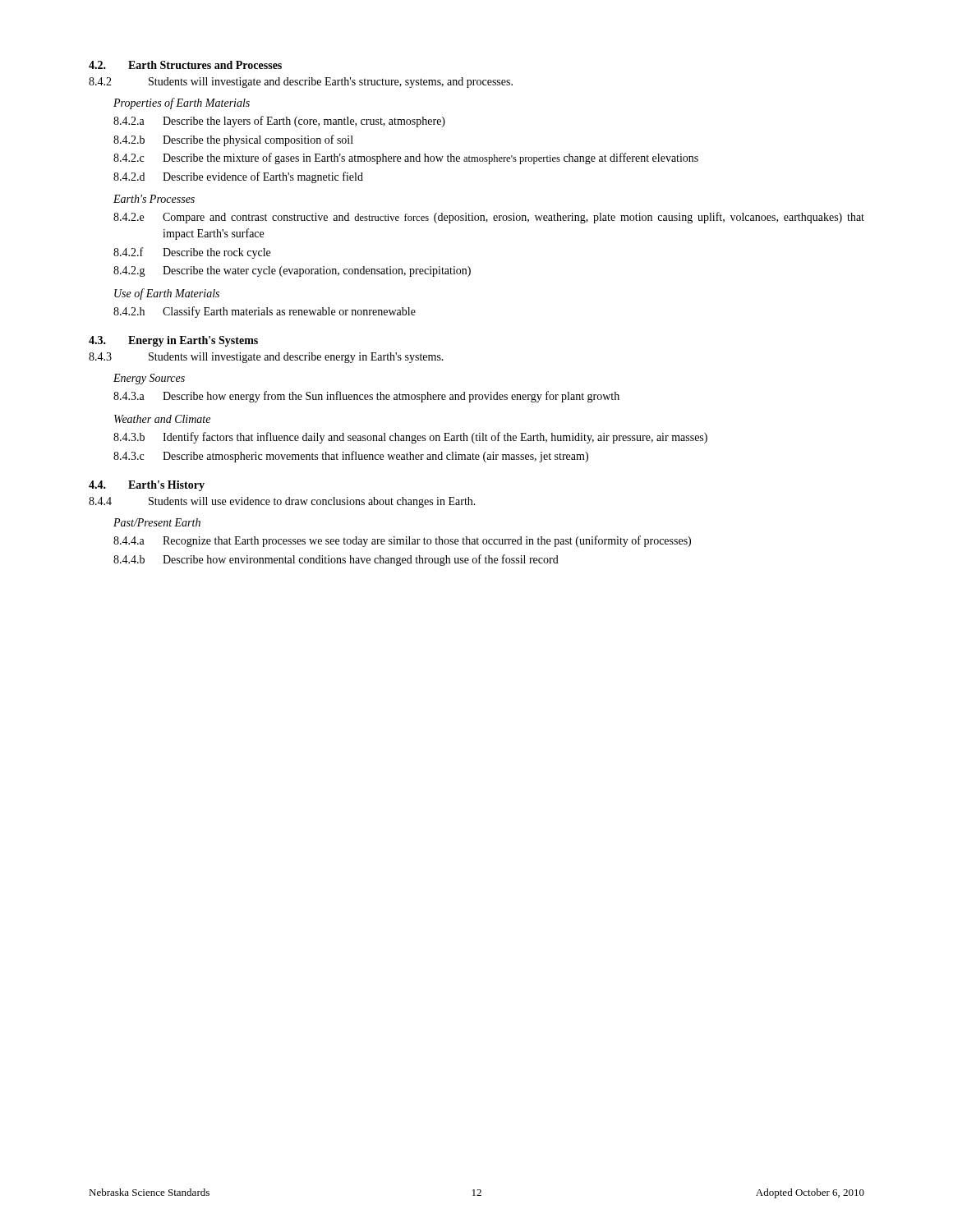Click on the text block starting "8.4.3.b Identify factors that"
953x1232 pixels.
(x=476, y=438)
